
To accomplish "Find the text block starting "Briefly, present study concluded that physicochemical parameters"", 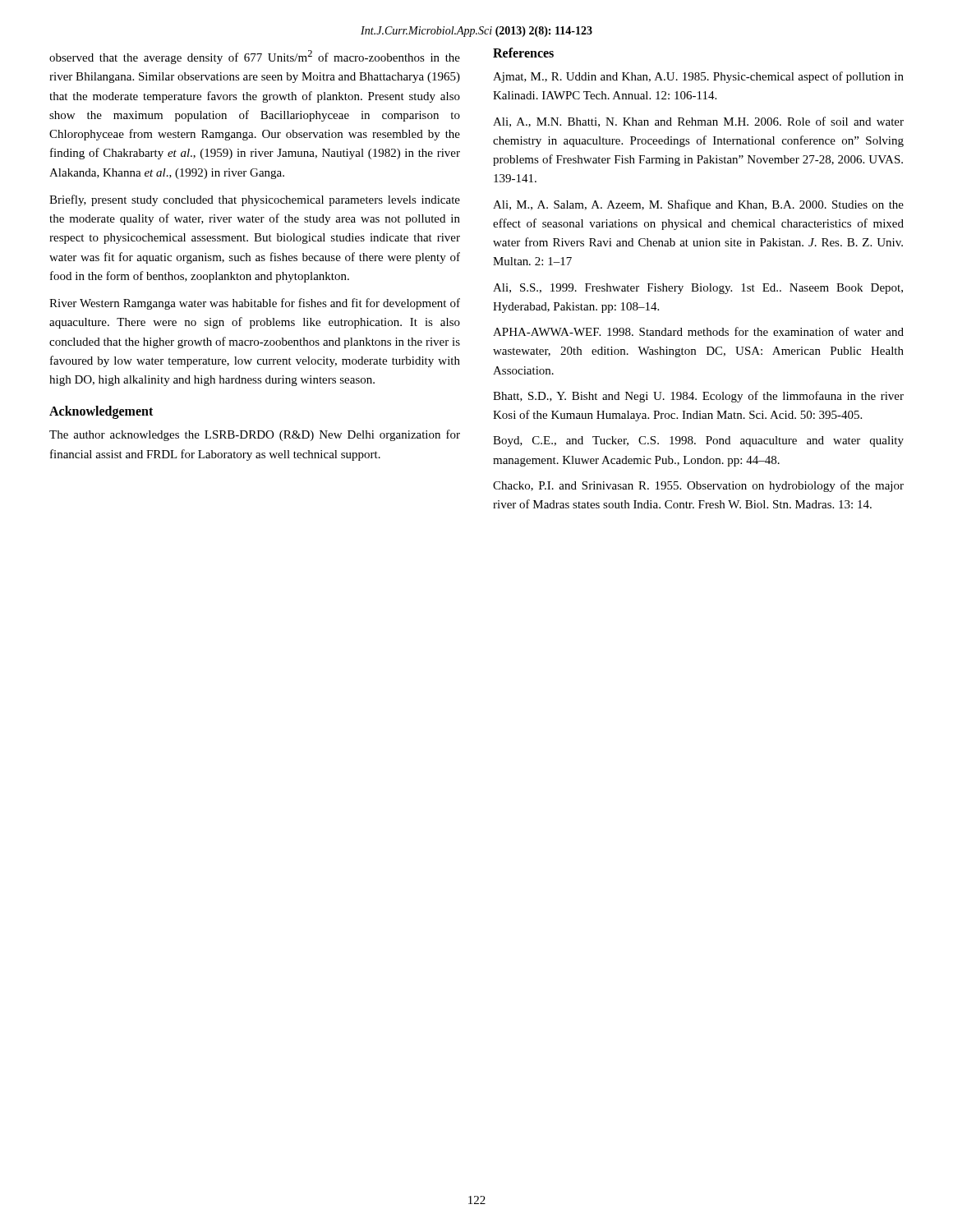I will 255,238.
